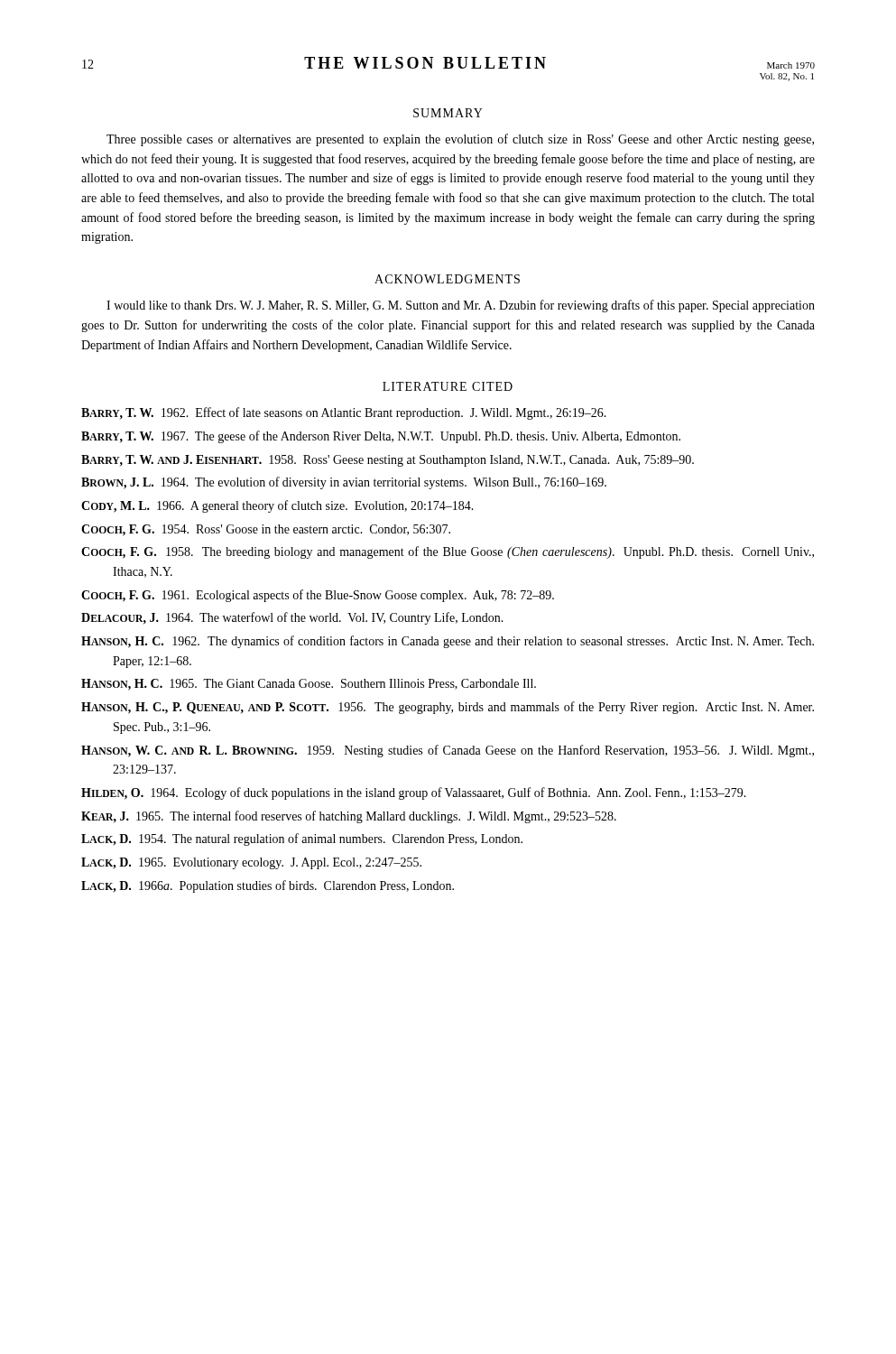Point to the block beginning "LACK, D. 1954. The"
Screen dimensions: 1354x896
[x=302, y=839]
